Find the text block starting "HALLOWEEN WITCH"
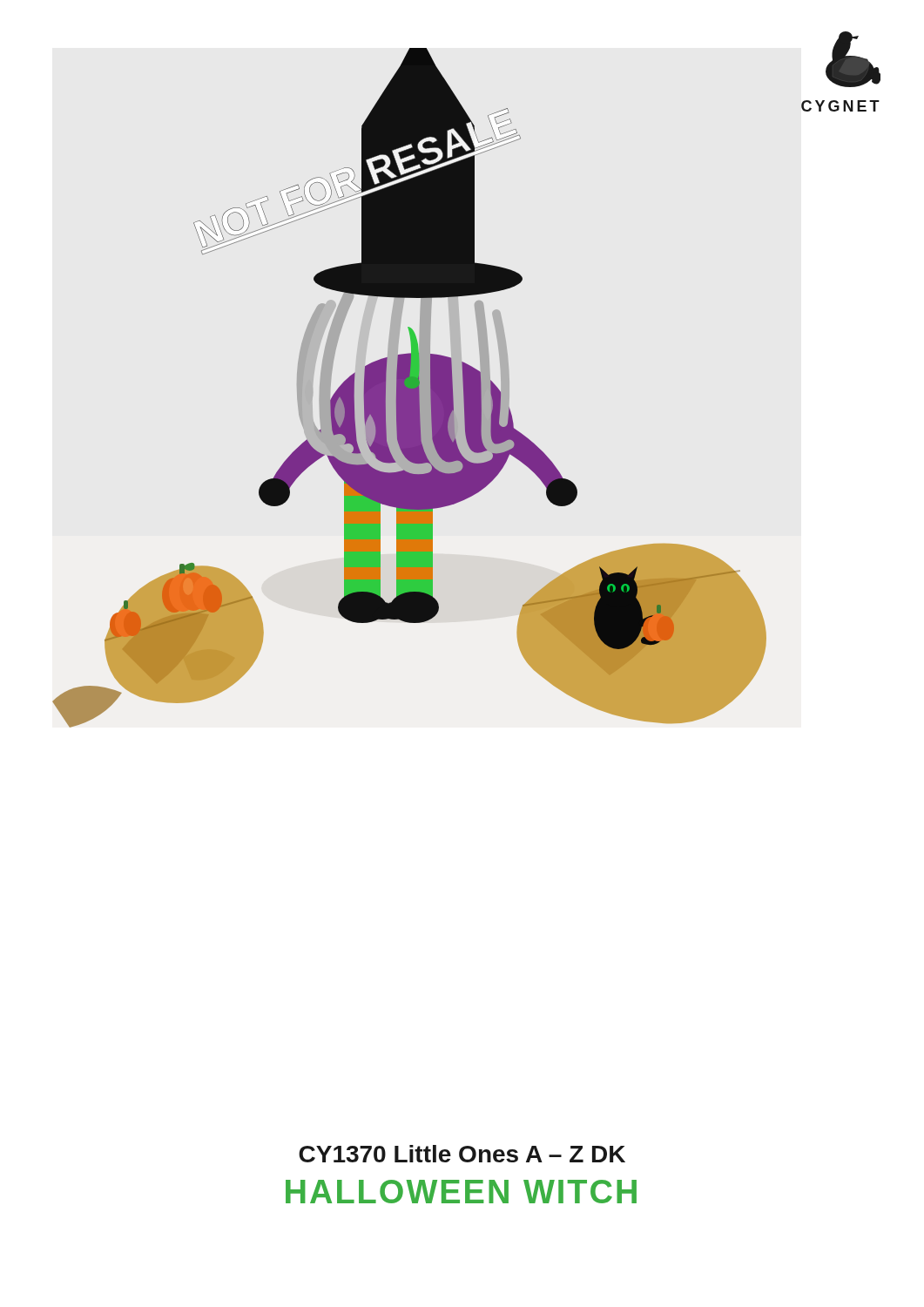Viewport: 924px width, 1307px height. click(462, 1192)
